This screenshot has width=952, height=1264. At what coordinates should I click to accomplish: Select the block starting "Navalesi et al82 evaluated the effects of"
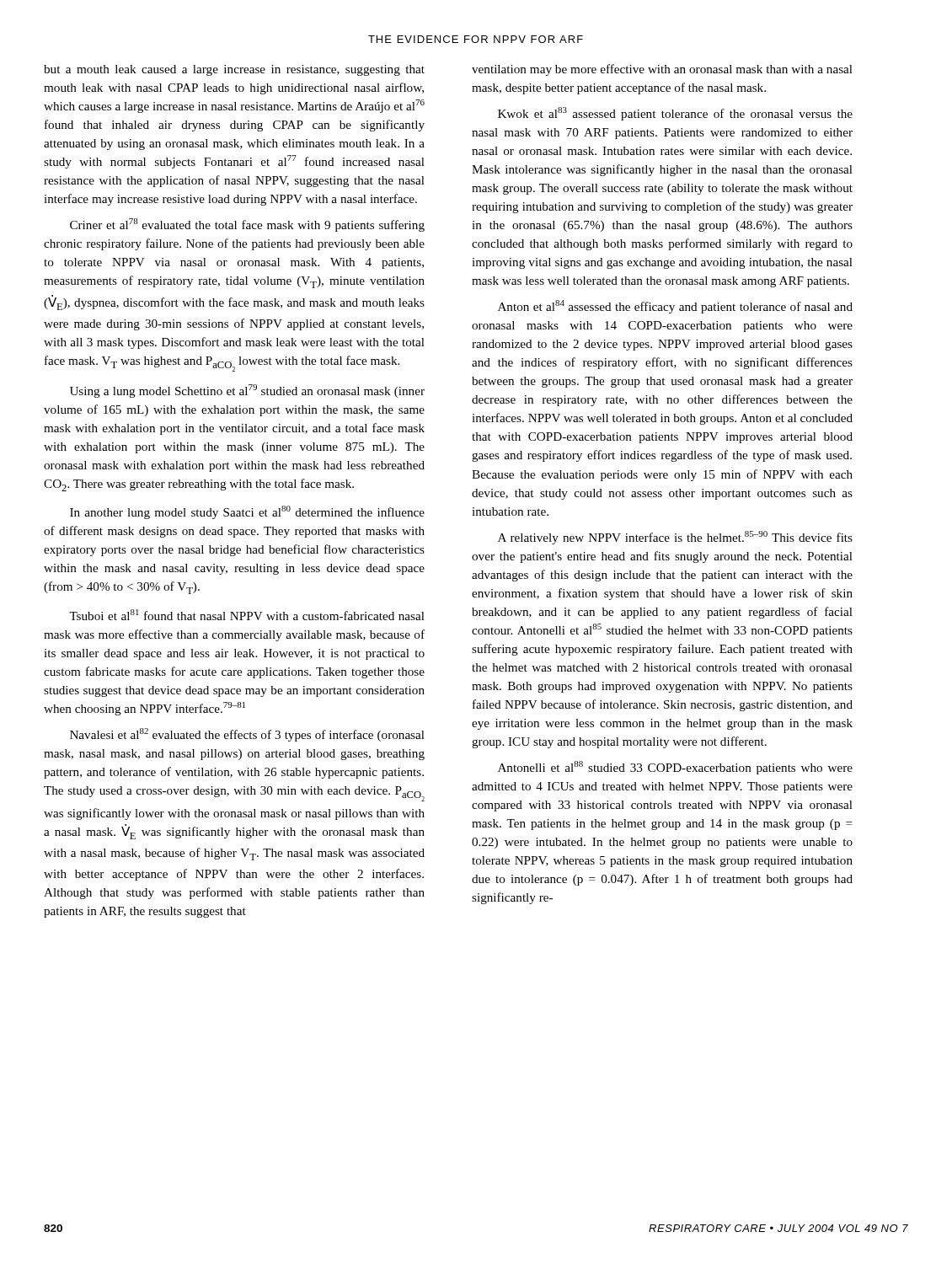click(x=234, y=823)
